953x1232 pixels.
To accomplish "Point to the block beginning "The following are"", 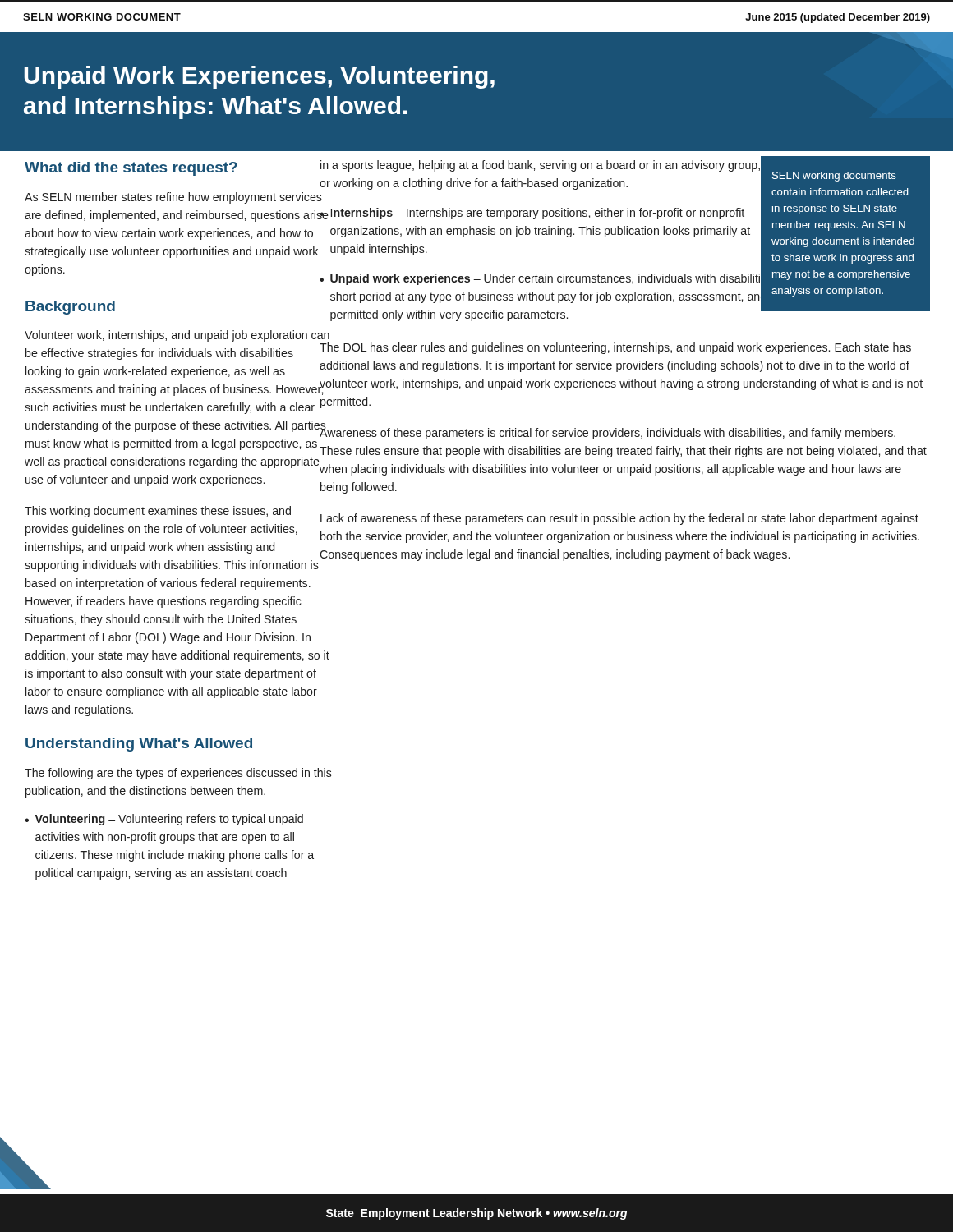I will point(178,782).
